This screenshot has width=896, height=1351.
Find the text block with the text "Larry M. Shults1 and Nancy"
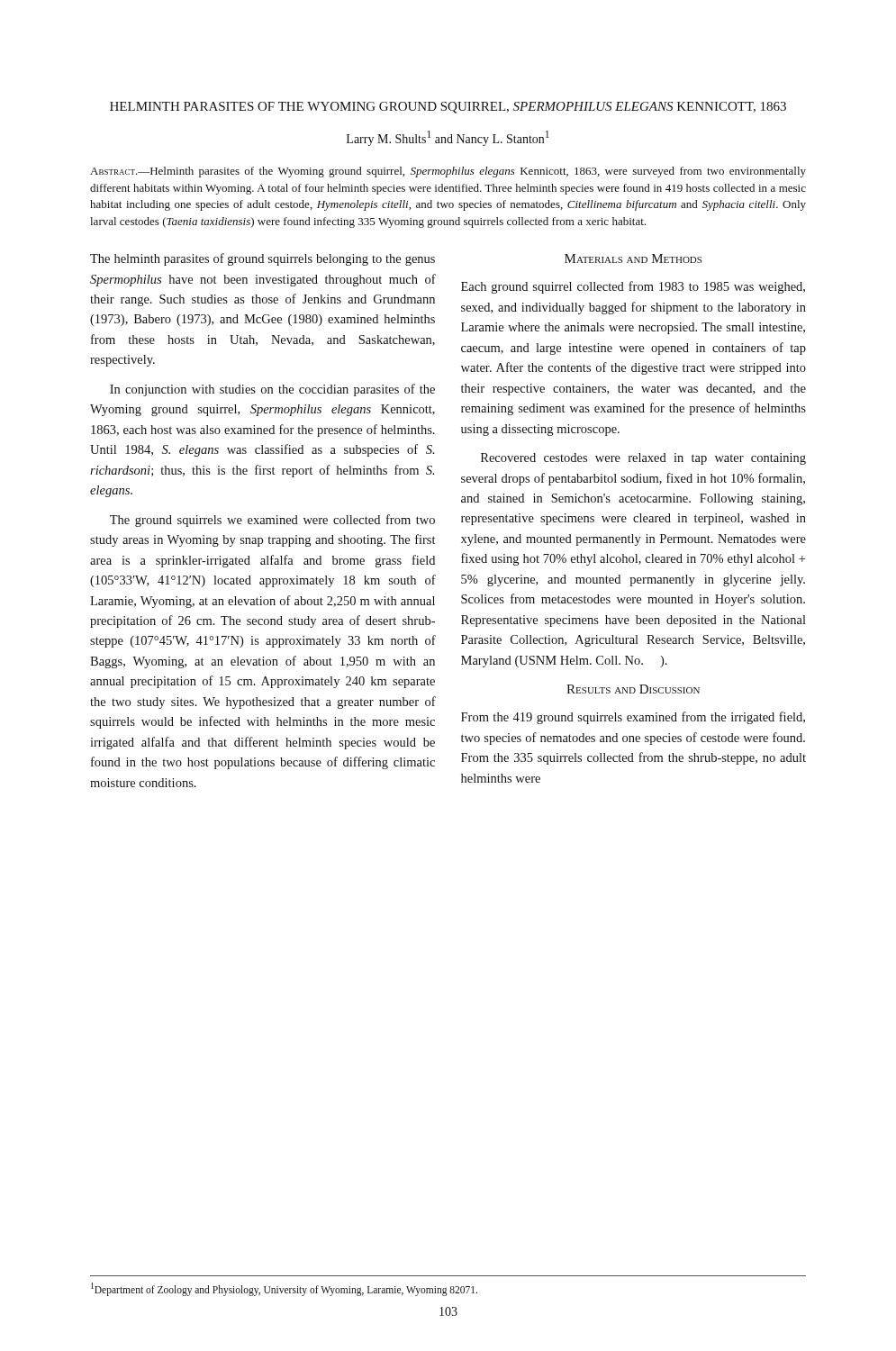coord(448,137)
